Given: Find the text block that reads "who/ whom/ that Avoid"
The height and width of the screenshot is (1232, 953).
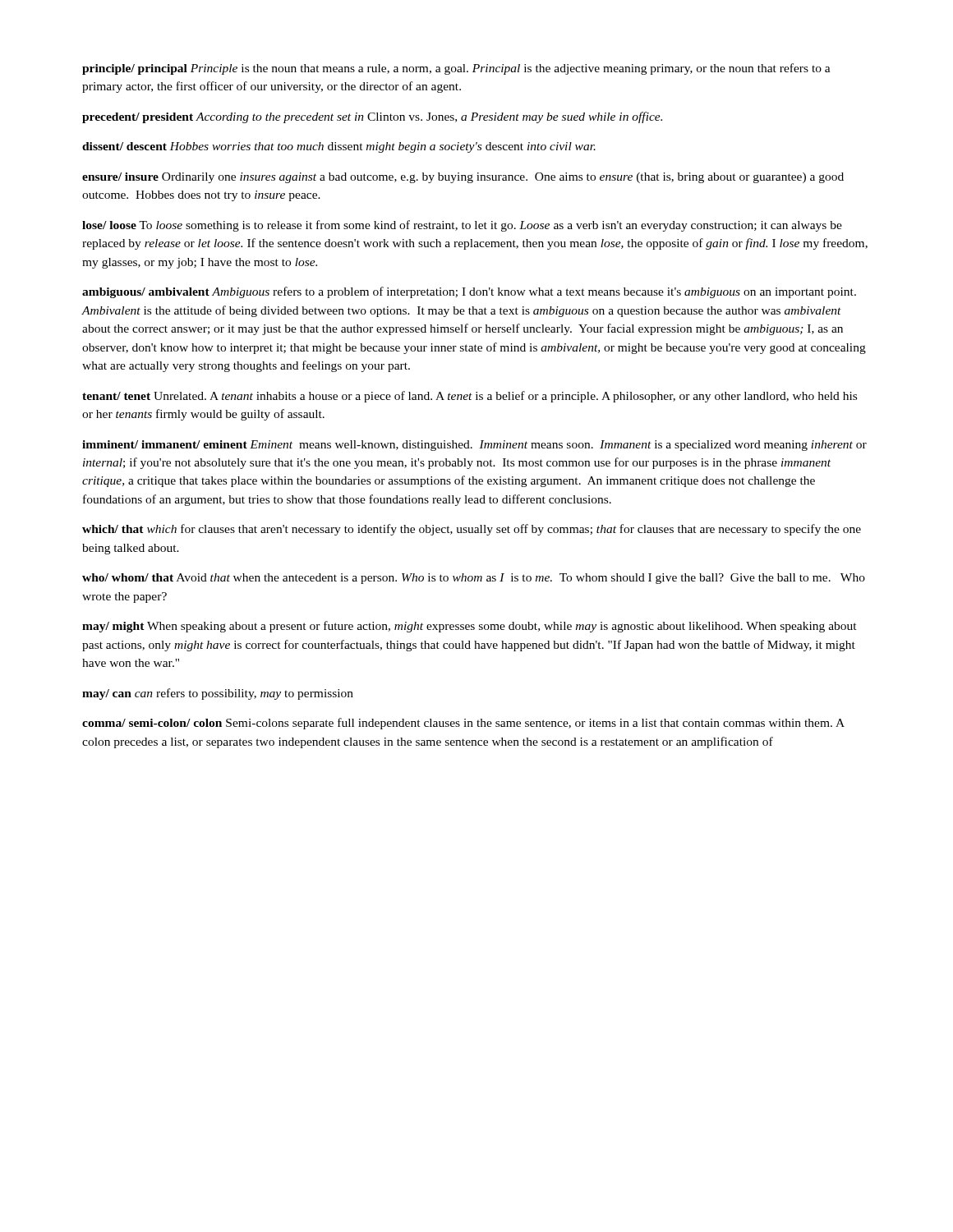Looking at the screenshot, I should pyautogui.click(x=474, y=586).
